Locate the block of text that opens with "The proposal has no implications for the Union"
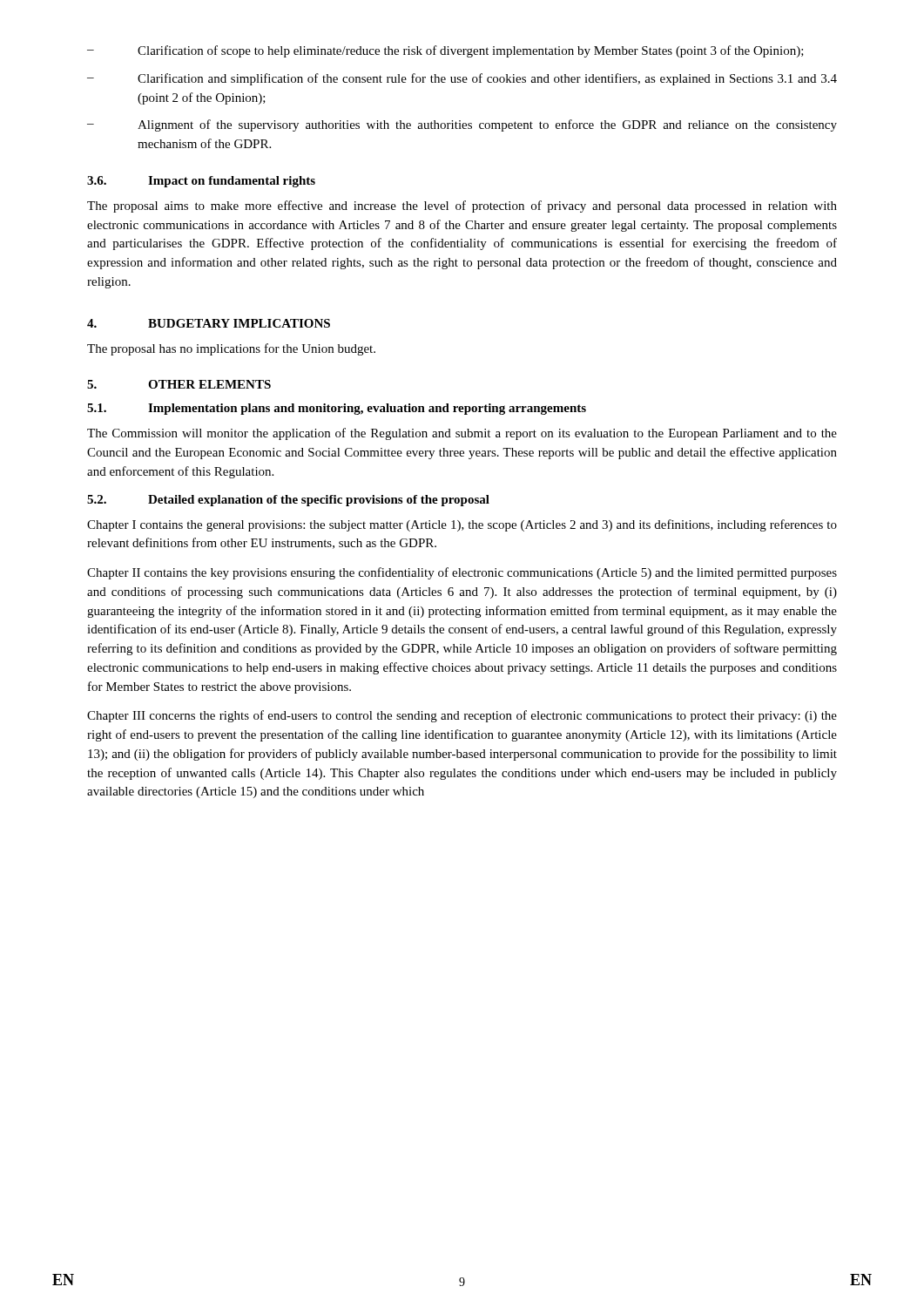Viewport: 924px width, 1307px height. click(x=231, y=349)
